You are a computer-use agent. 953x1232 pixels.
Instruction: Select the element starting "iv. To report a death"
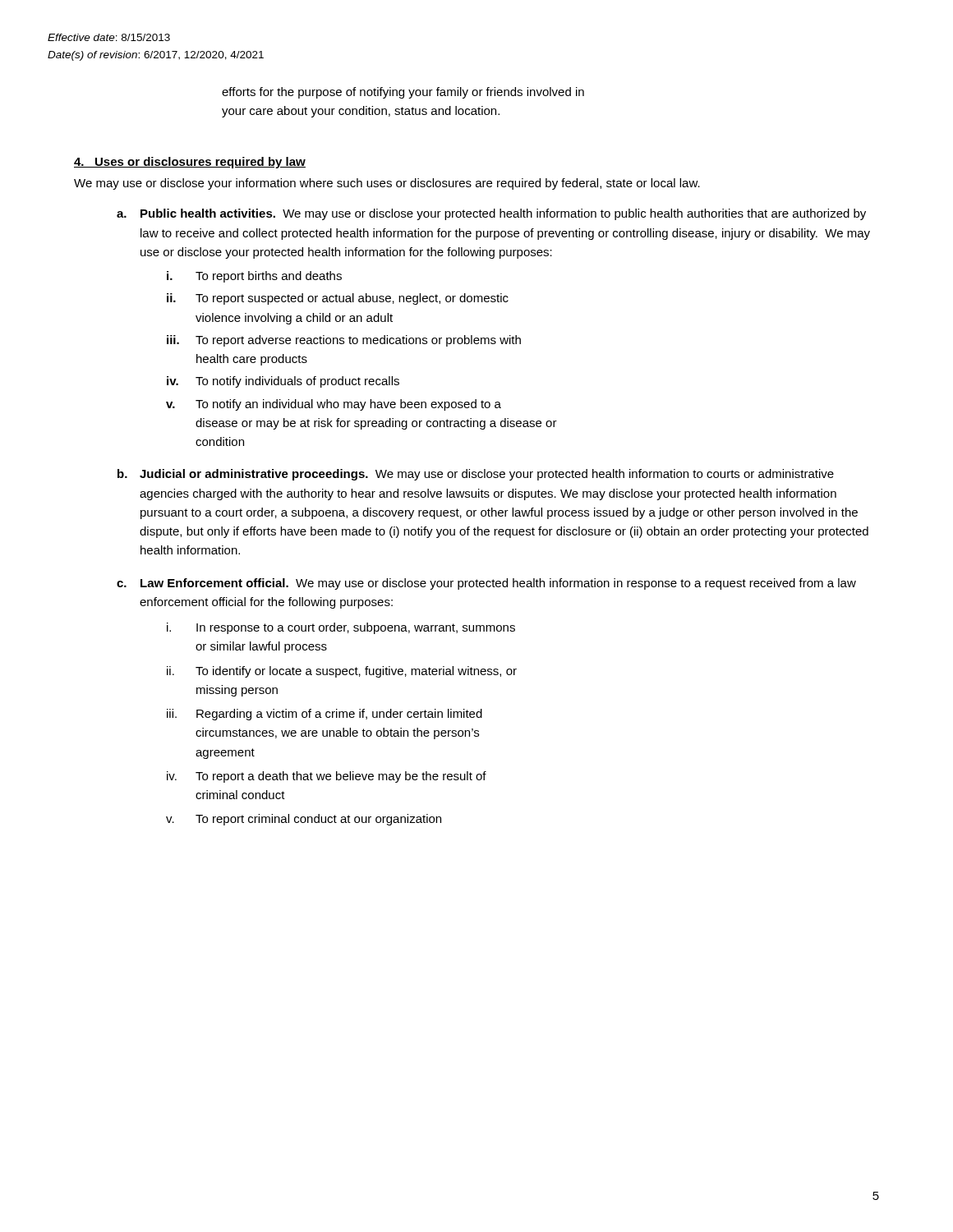click(x=327, y=777)
